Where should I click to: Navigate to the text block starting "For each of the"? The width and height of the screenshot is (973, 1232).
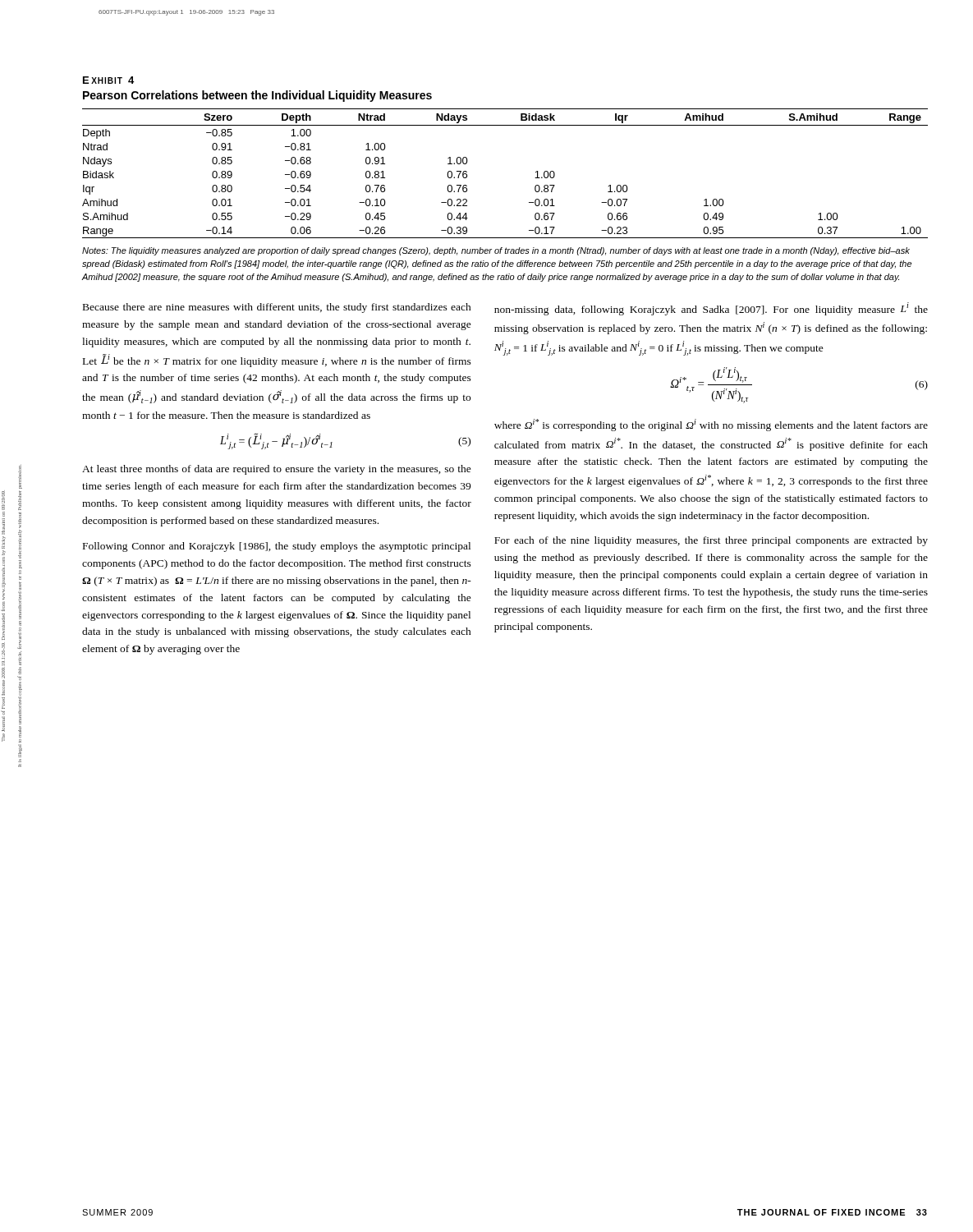(711, 583)
